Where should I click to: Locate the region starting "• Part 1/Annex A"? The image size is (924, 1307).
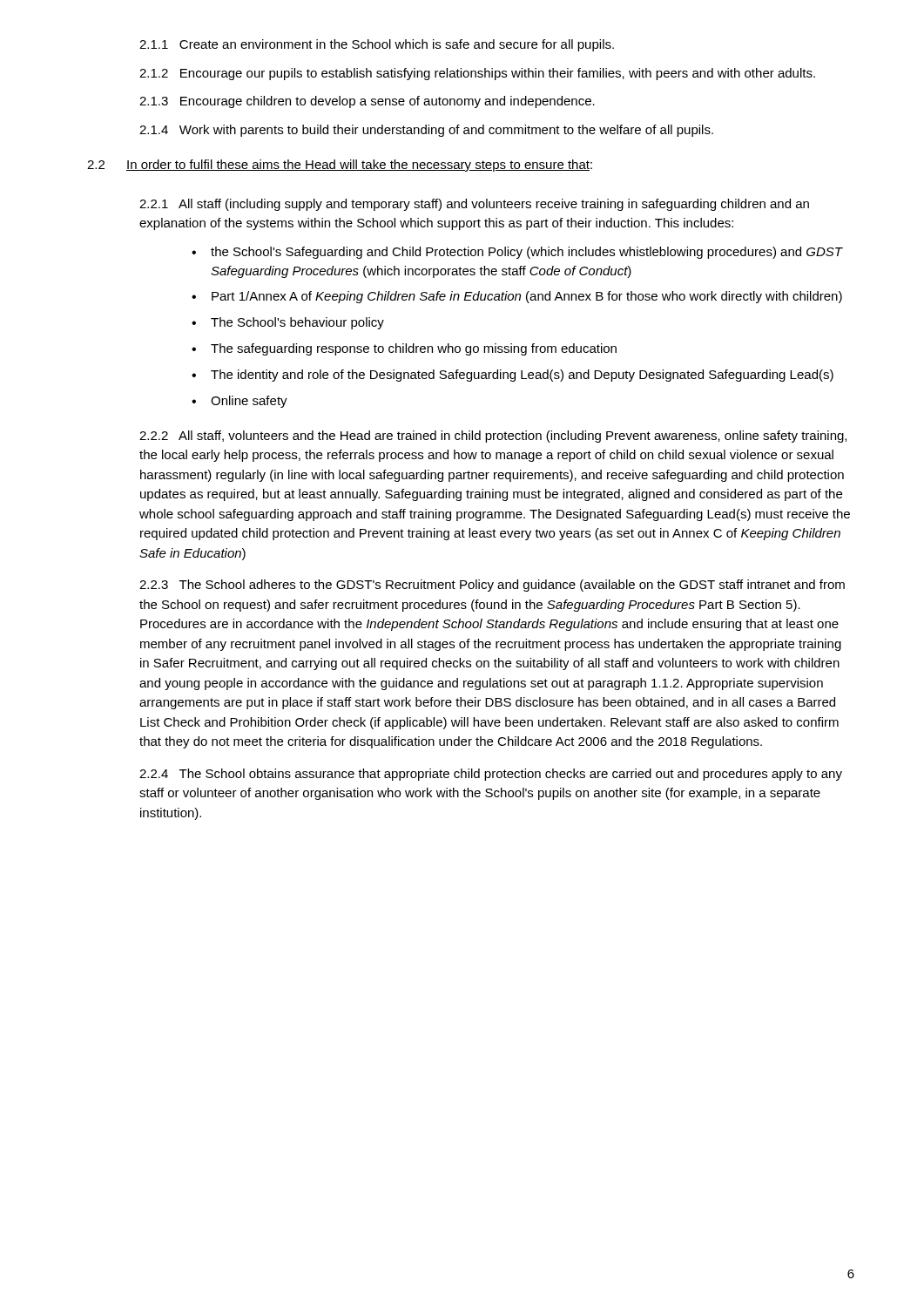click(517, 297)
